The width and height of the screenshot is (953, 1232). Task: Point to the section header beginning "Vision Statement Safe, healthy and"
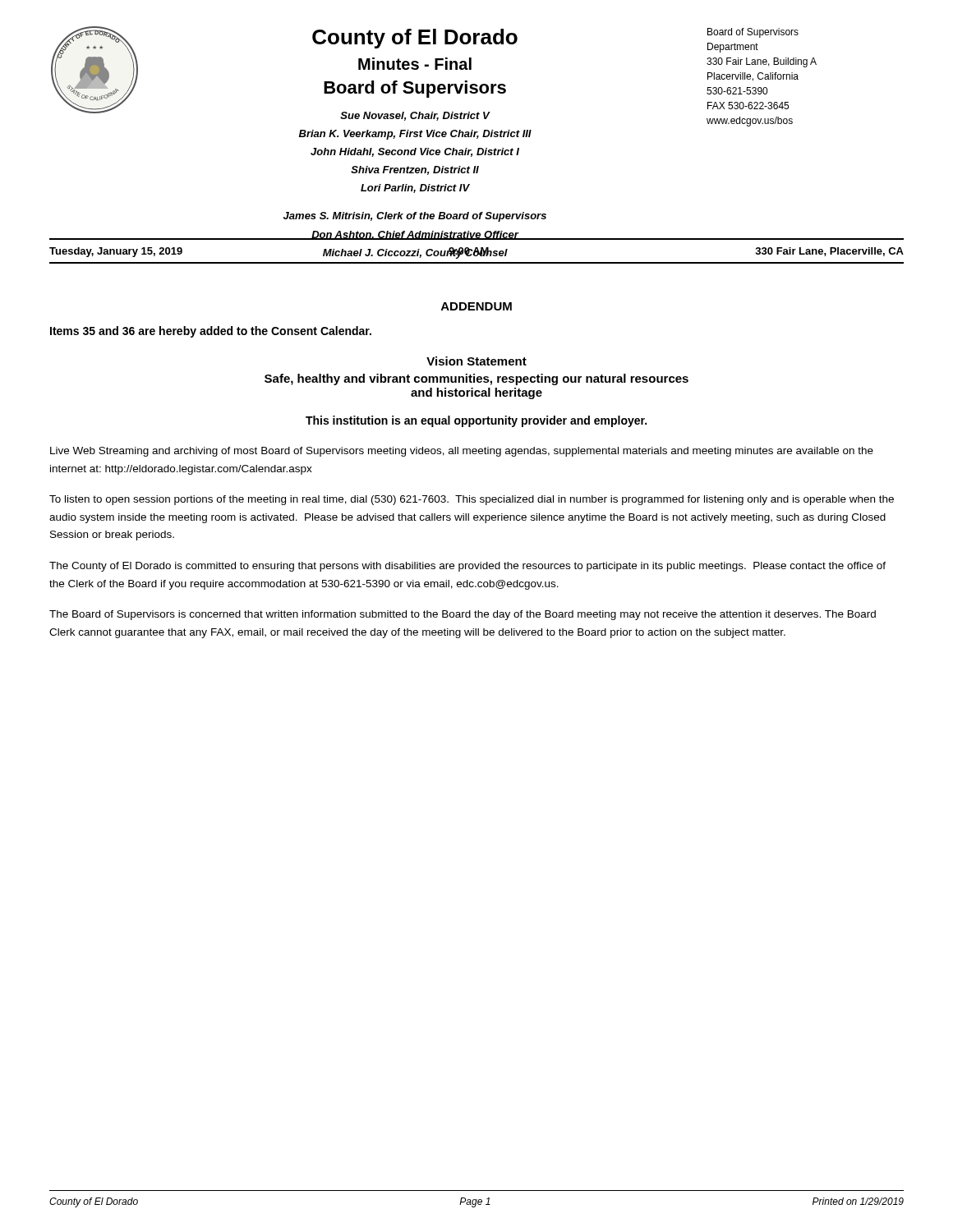pyautogui.click(x=476, y=377)
